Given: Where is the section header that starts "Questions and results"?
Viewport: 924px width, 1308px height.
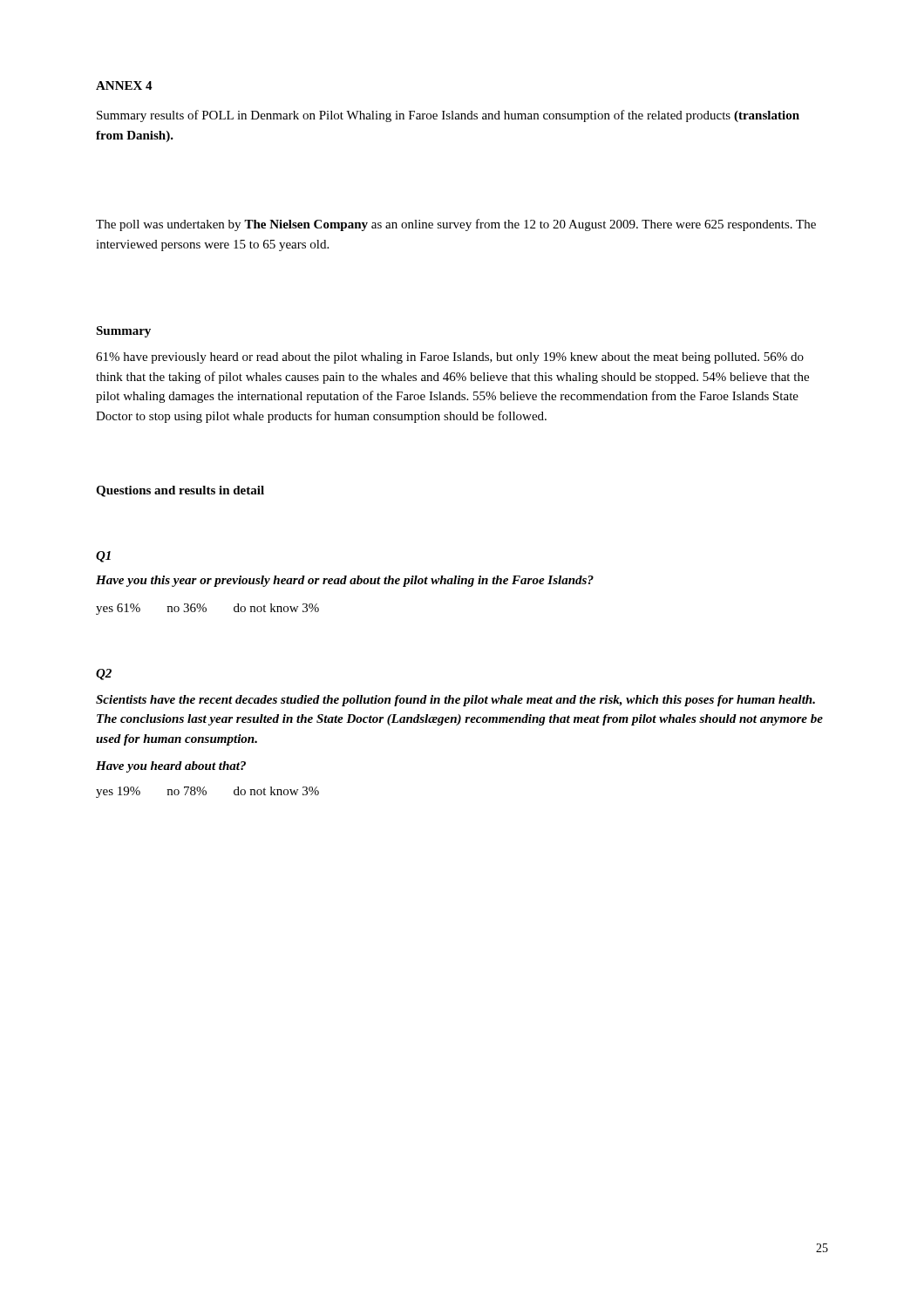Looking at the screenshot, I should coord(180,490).
